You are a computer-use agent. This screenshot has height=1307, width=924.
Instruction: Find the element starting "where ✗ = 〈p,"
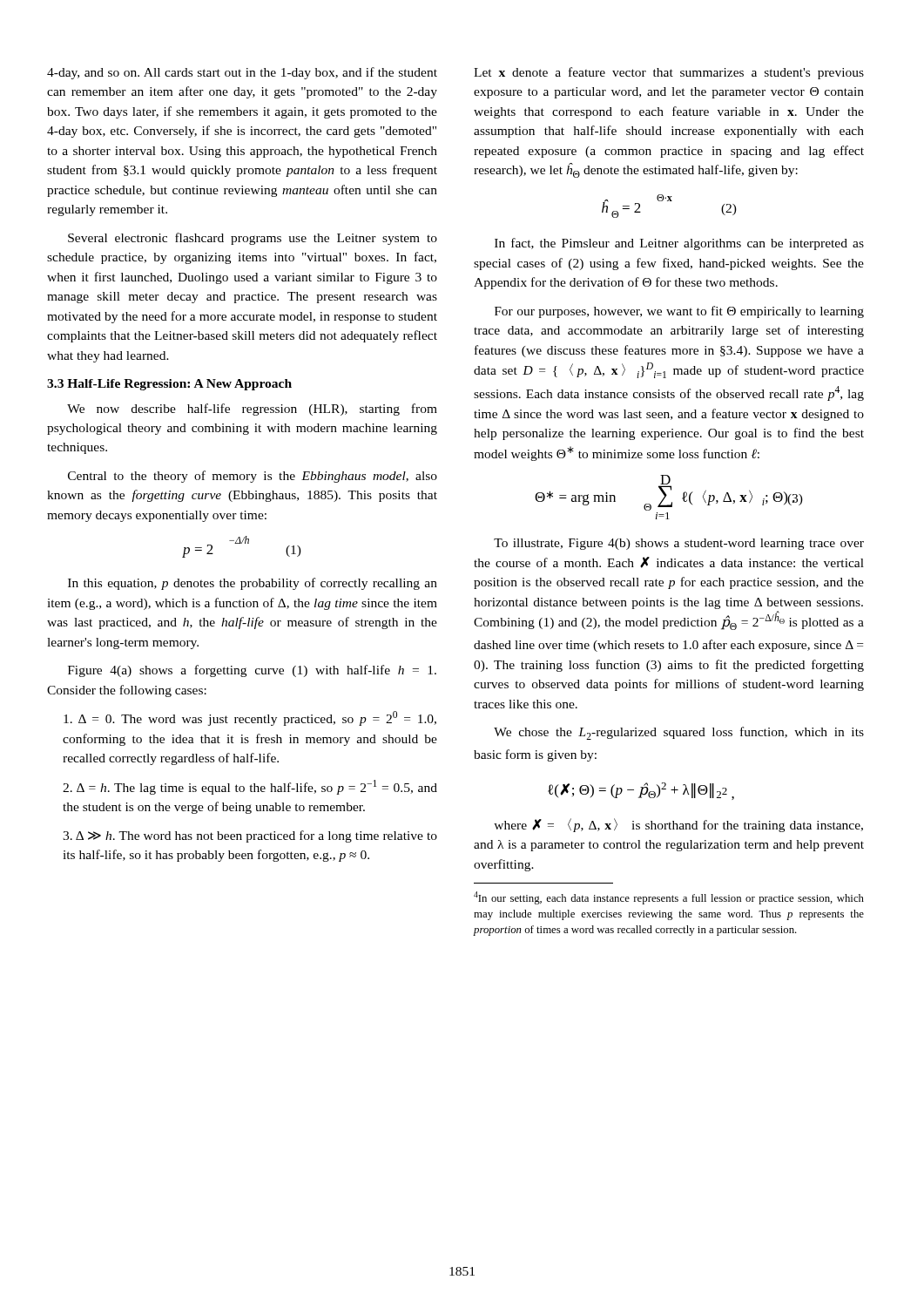tap(669, 845)
